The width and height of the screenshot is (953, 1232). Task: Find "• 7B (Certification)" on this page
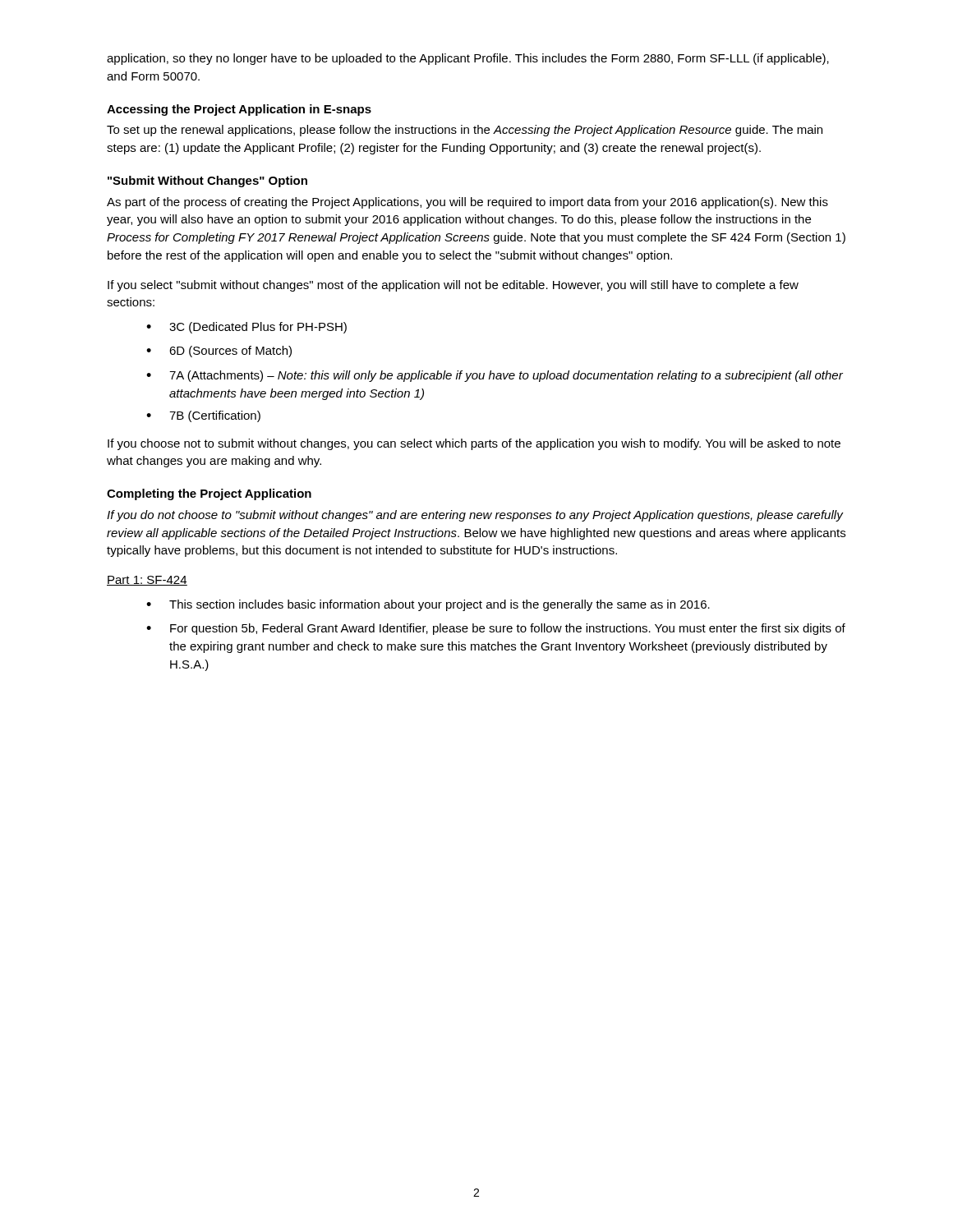pos(203,416)
